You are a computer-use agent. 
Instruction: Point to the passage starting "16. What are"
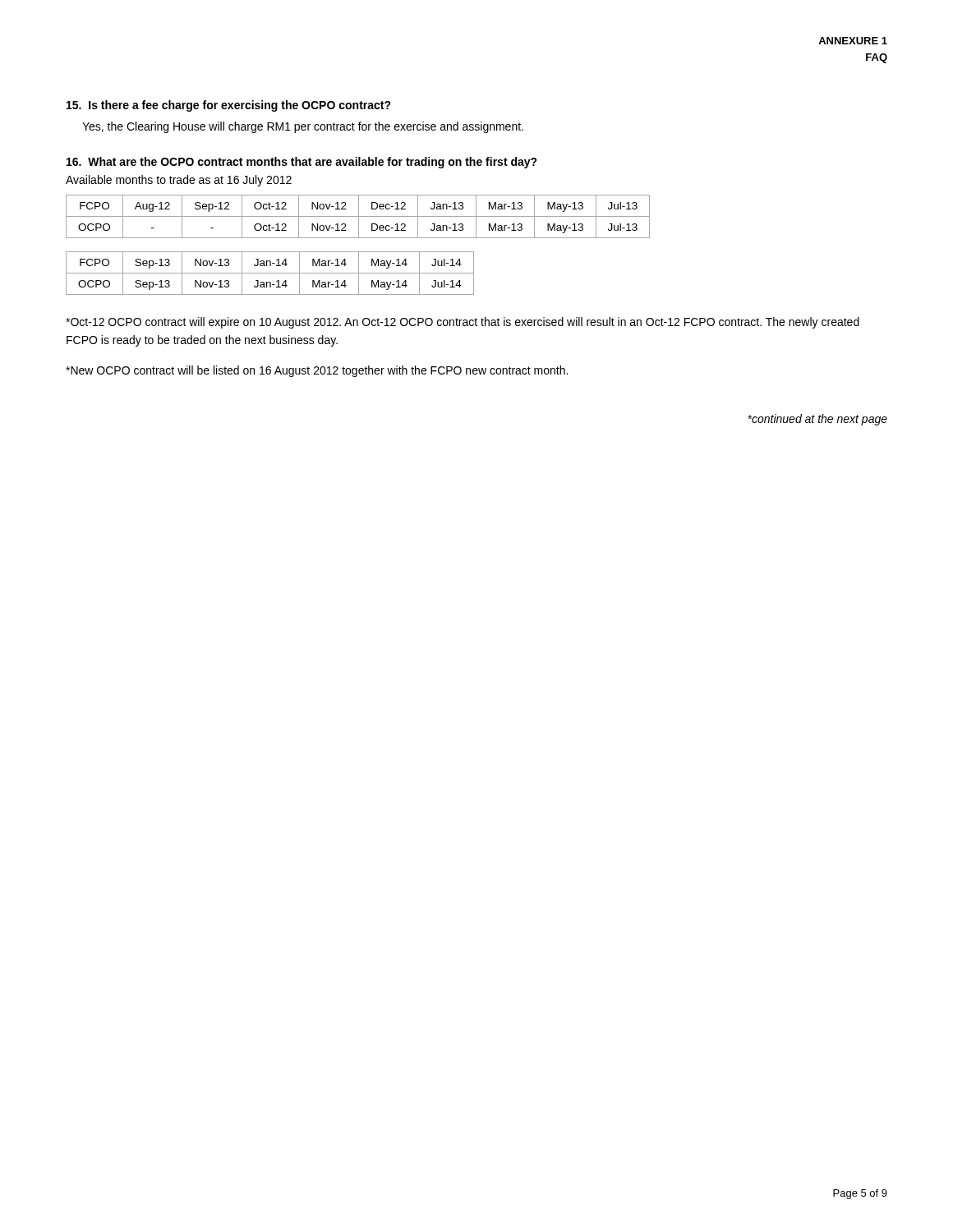(302, 162)
